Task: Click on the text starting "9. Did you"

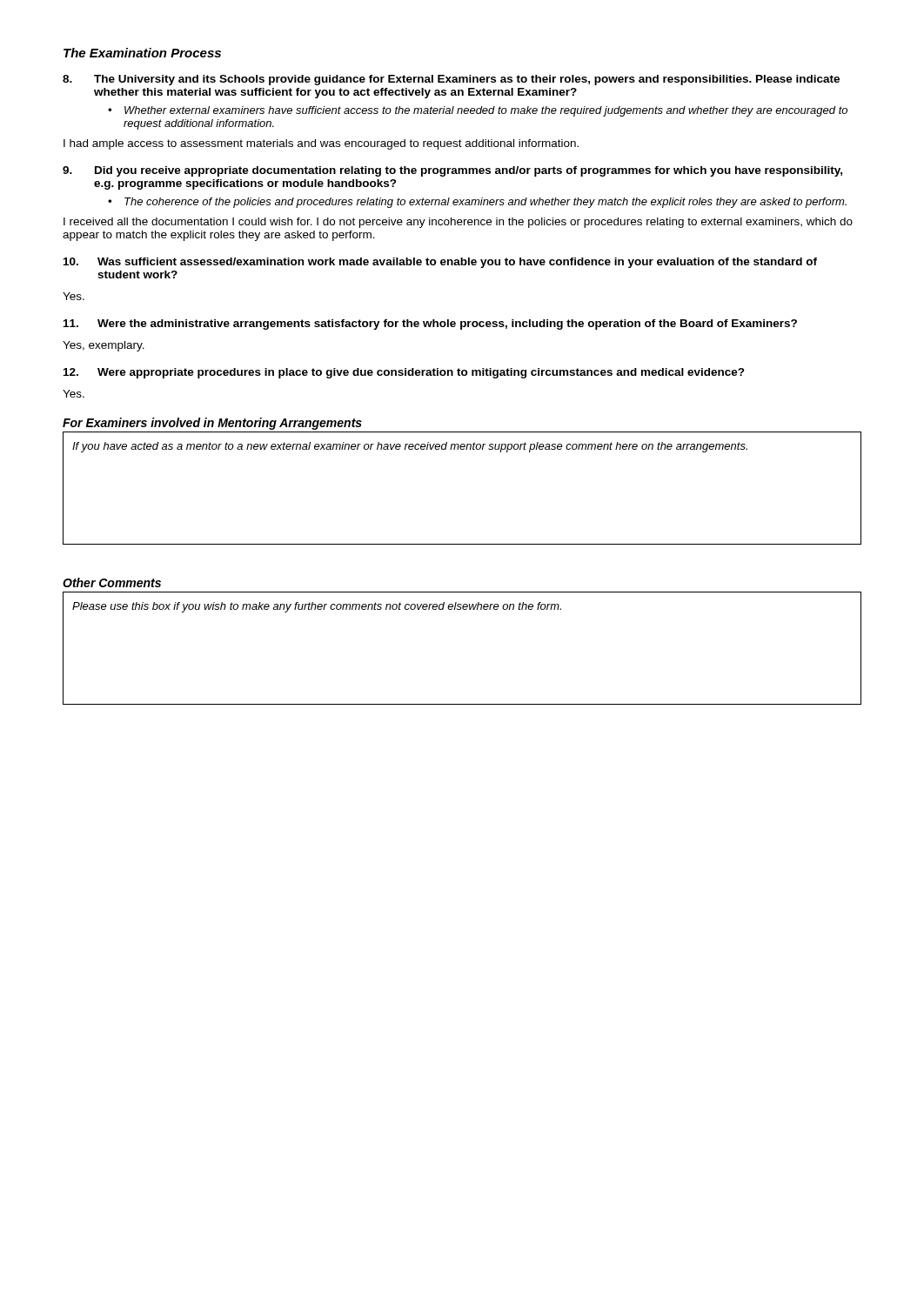Action: [462, 177]
